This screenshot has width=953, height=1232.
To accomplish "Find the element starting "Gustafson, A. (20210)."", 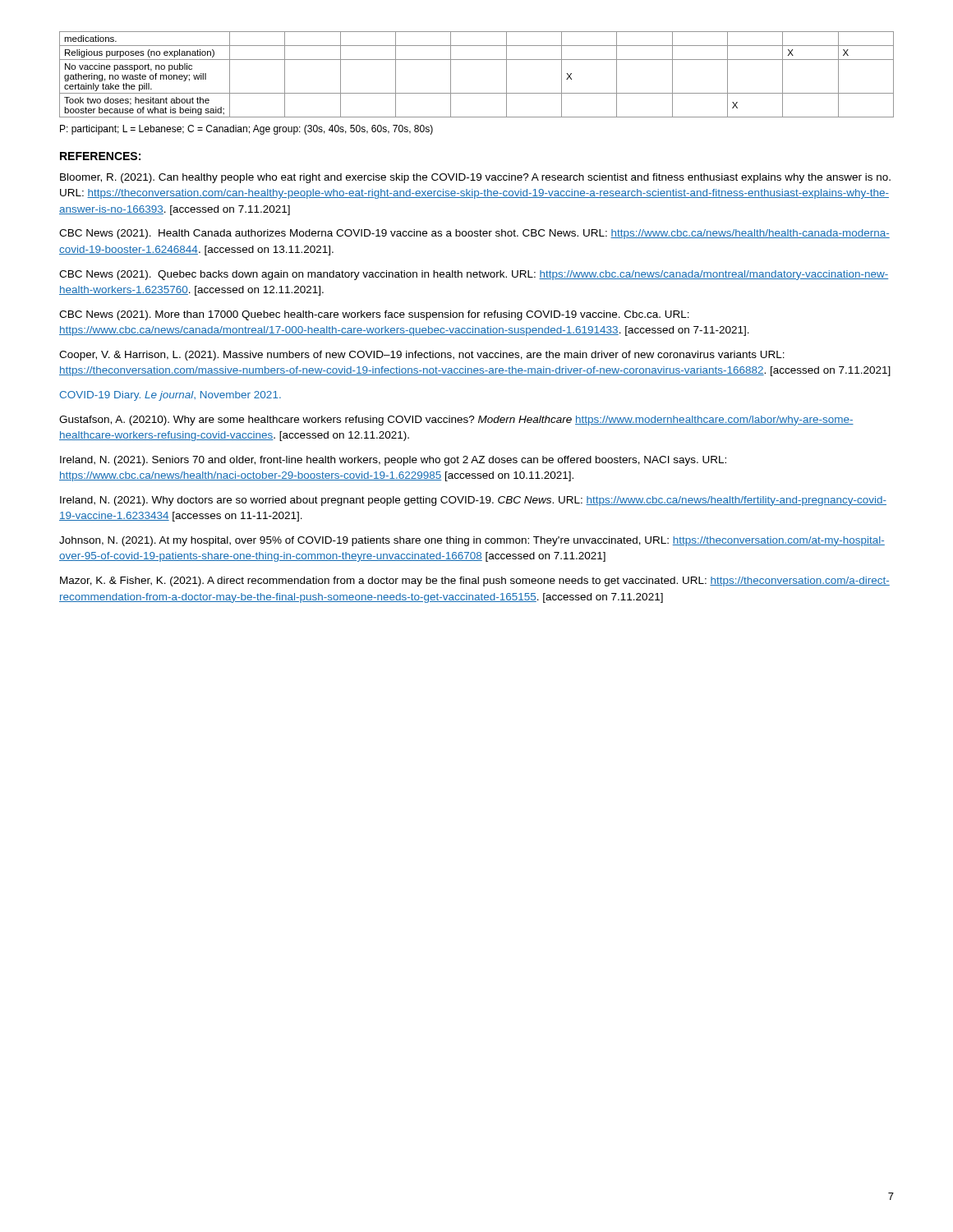I will [456, 427].
